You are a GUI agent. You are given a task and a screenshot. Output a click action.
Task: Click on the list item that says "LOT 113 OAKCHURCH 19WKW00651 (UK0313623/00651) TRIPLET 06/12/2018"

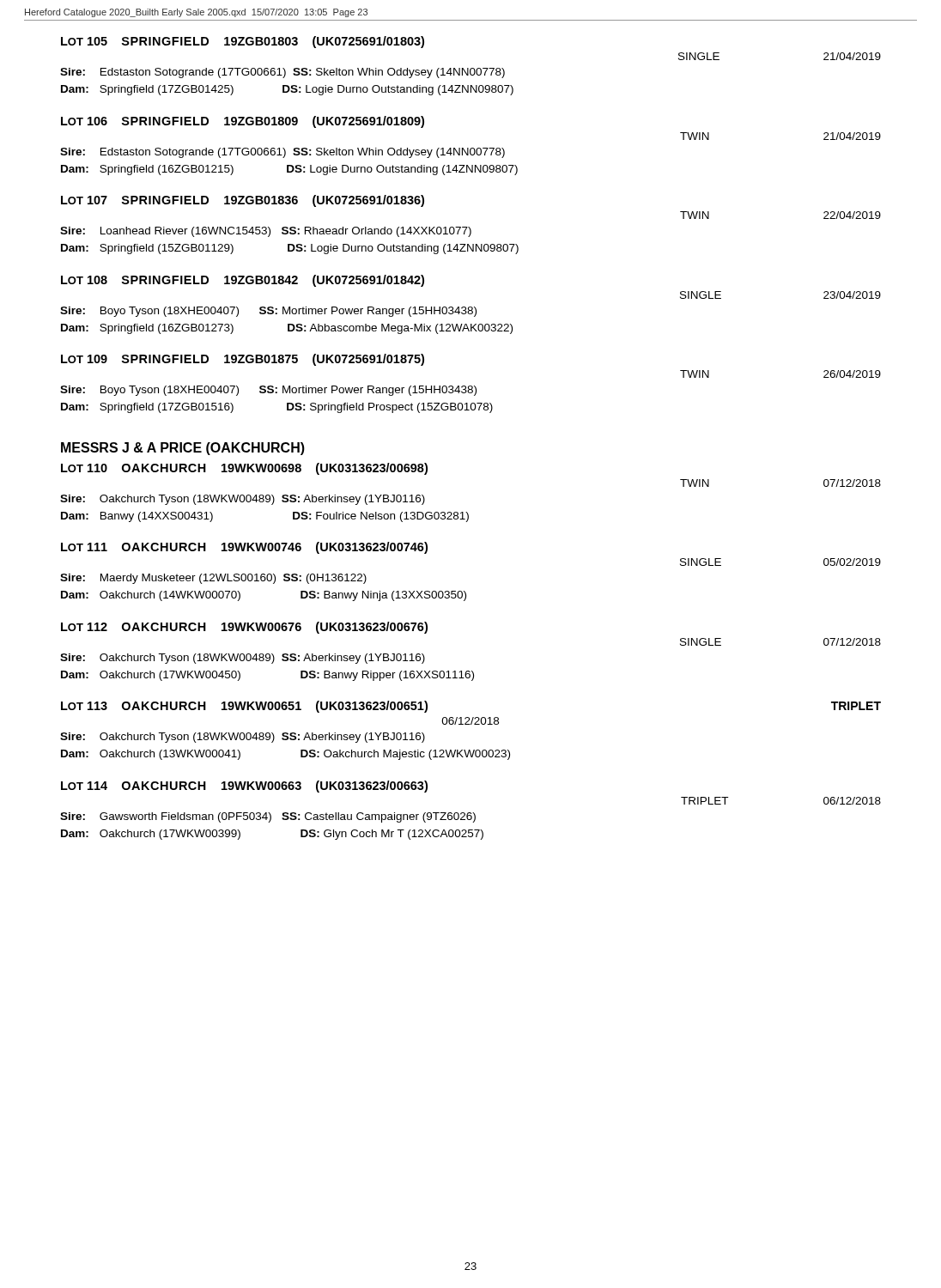pyautogui.click(x=470, y=731)
